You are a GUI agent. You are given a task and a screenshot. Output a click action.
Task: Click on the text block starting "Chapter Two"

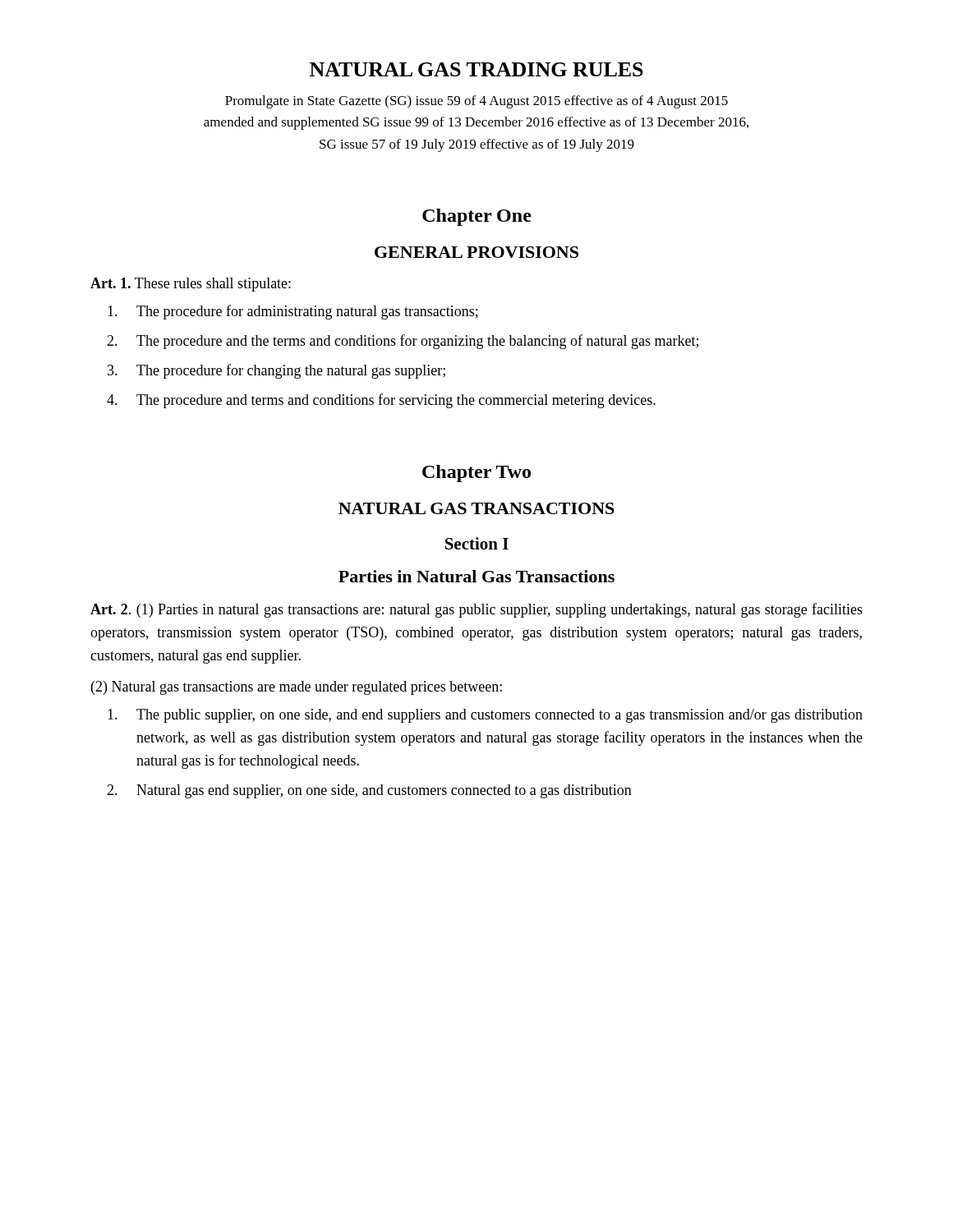click(476, 472)
